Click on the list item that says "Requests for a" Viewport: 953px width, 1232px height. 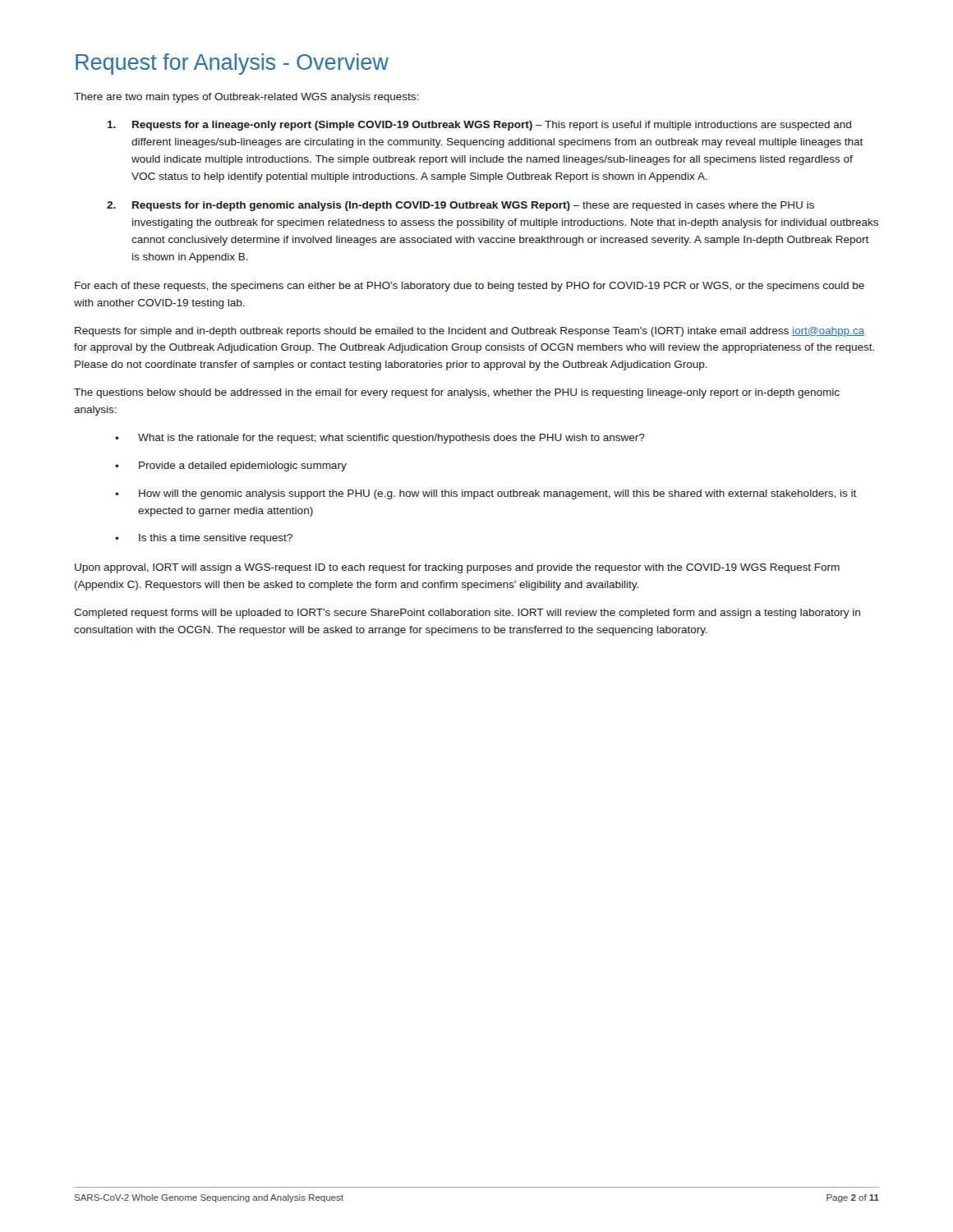[493, 151]
